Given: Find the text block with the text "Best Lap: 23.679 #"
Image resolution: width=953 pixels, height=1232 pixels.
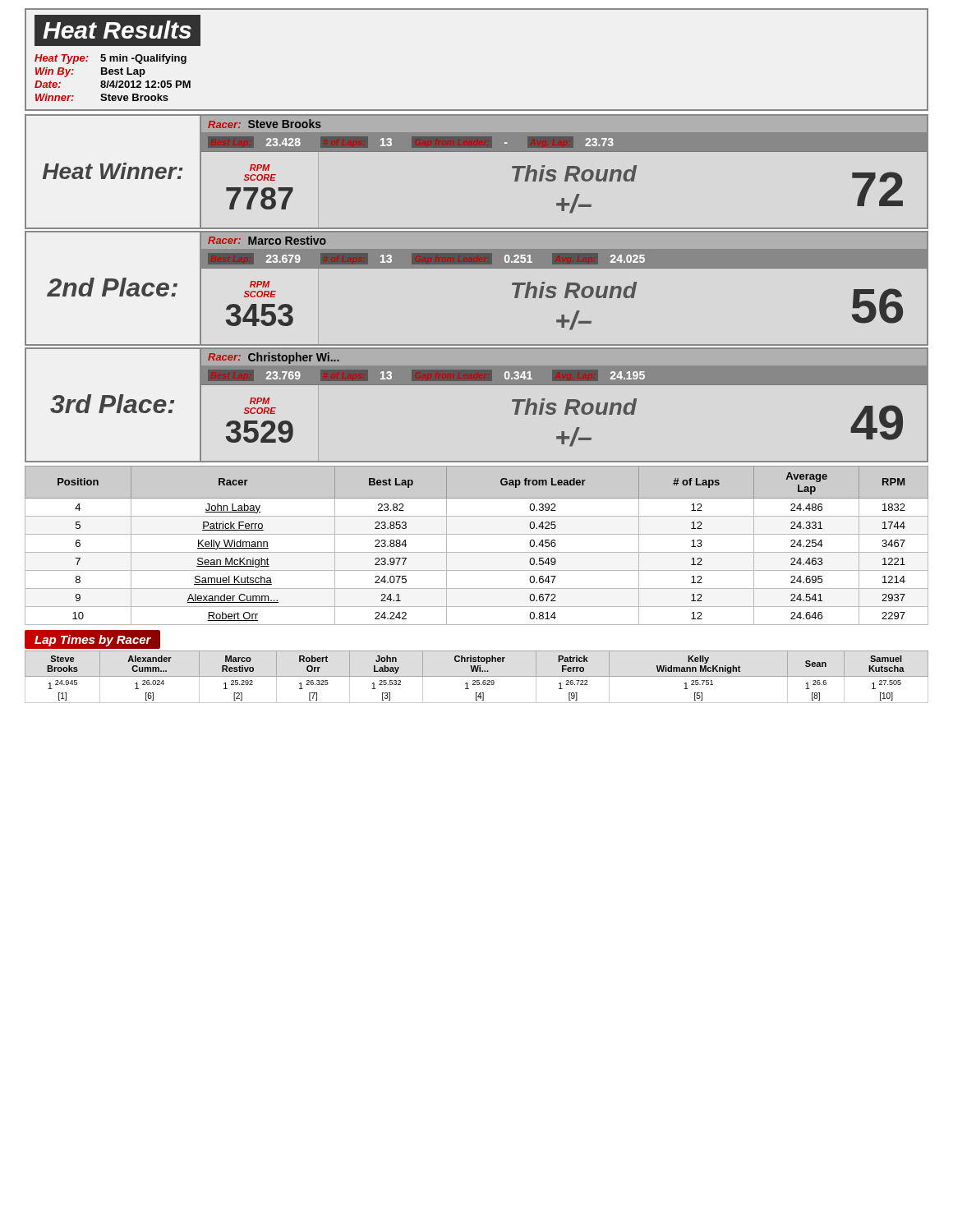Looking at the screenshot, I should (x=426, y=259).
